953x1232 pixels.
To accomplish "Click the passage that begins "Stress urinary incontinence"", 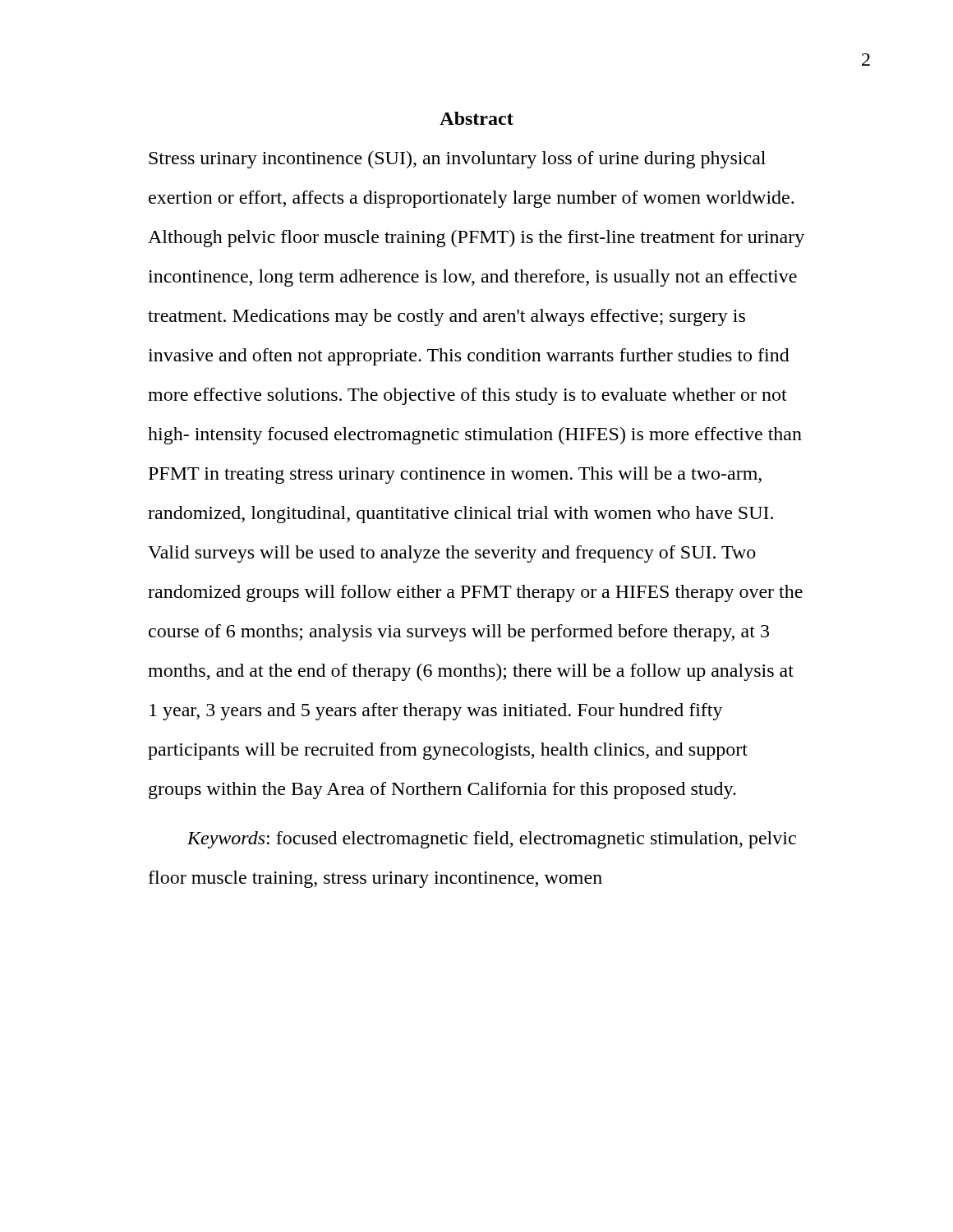I will [x=476, y=473].
